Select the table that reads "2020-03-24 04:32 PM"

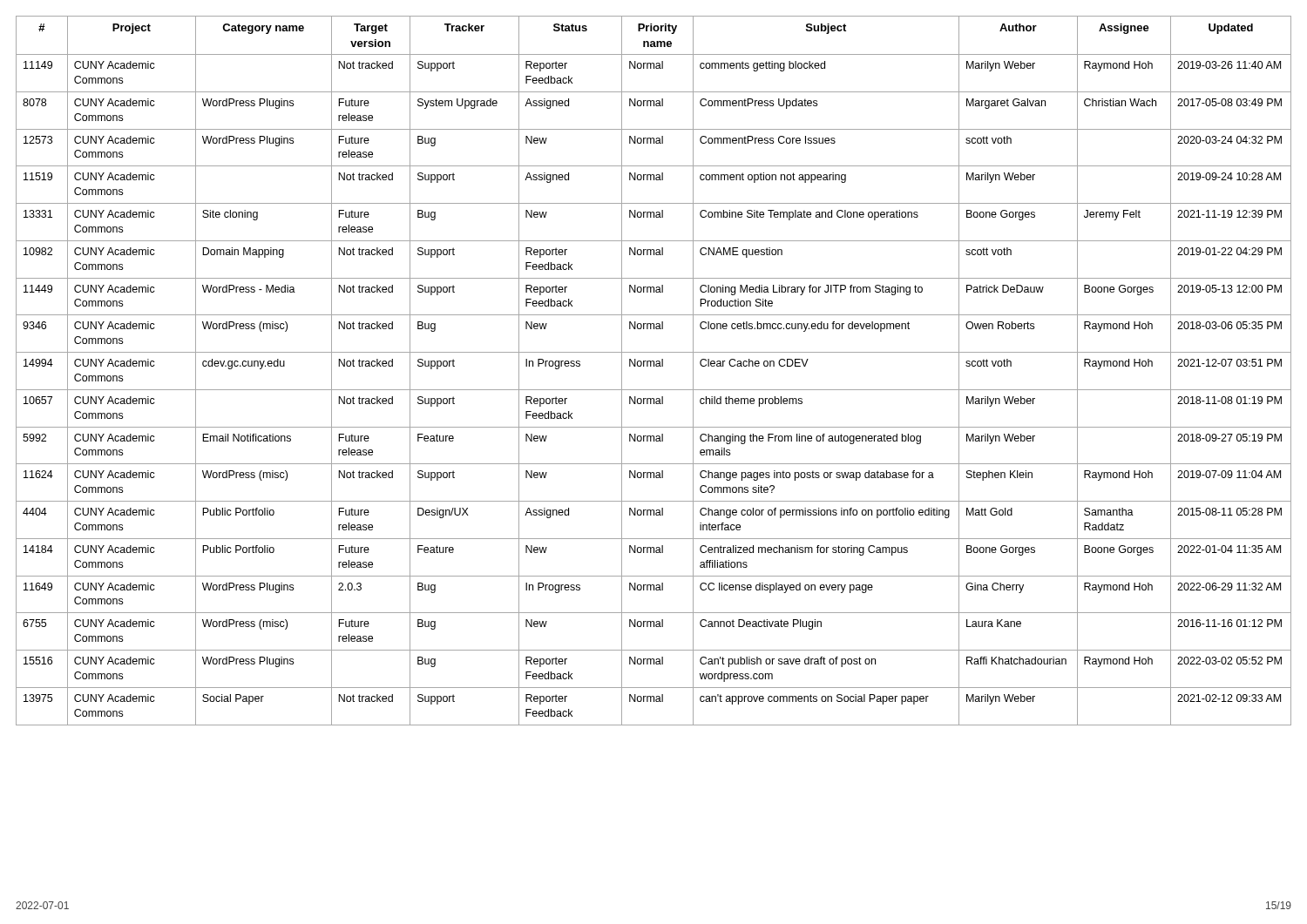654,370
